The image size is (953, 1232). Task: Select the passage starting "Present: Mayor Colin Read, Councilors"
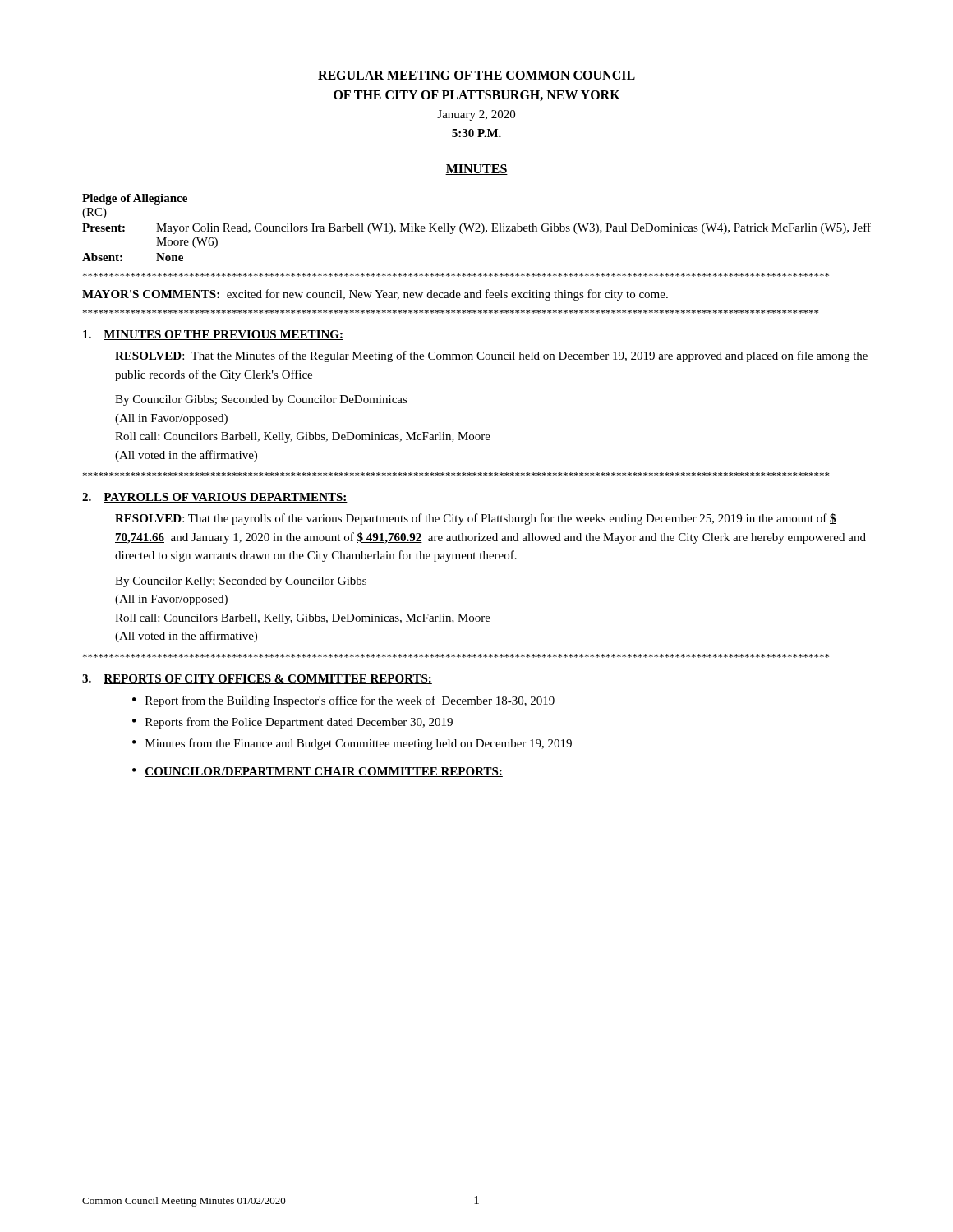[x=476, y=235]
